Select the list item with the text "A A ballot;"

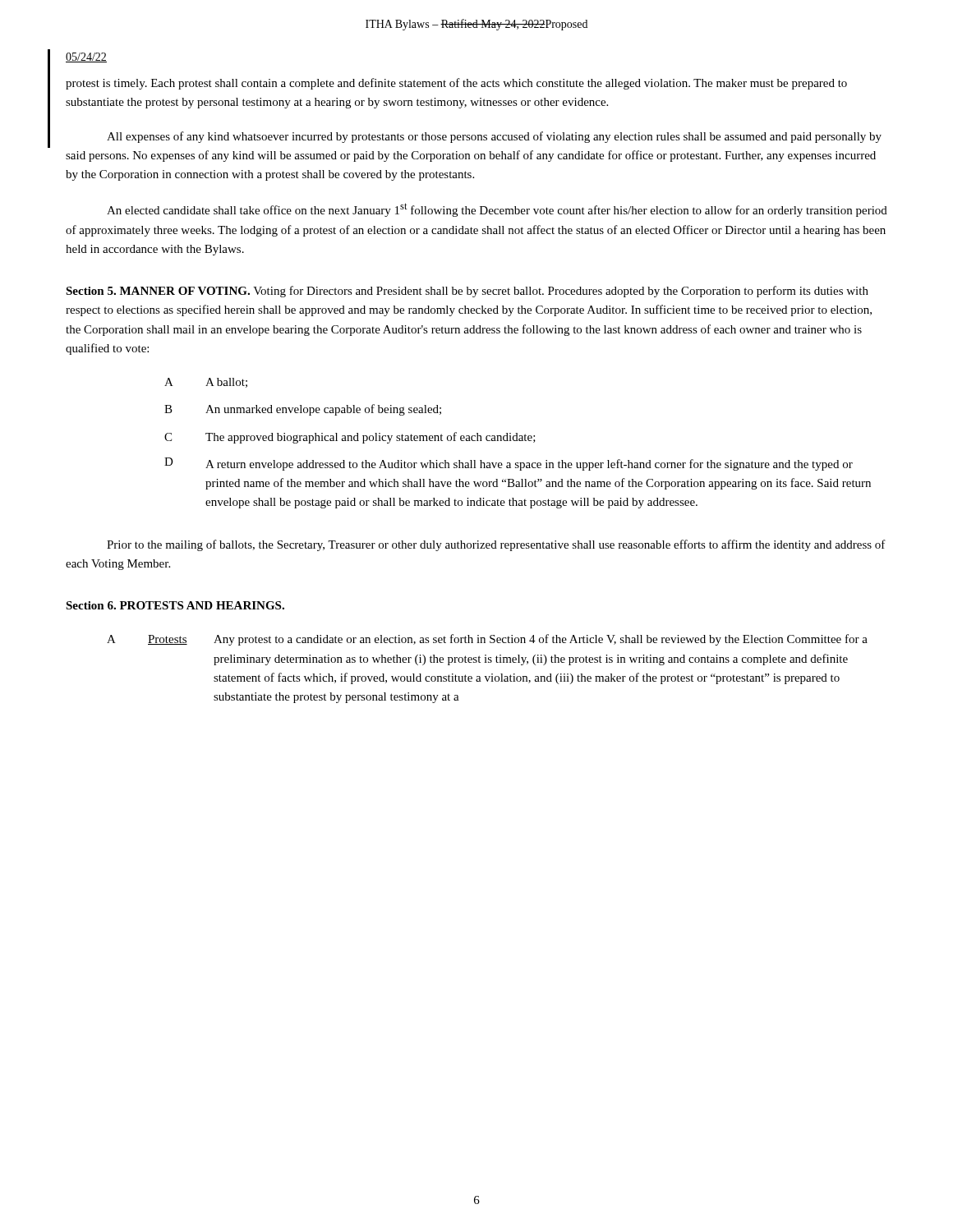(206, 382)
